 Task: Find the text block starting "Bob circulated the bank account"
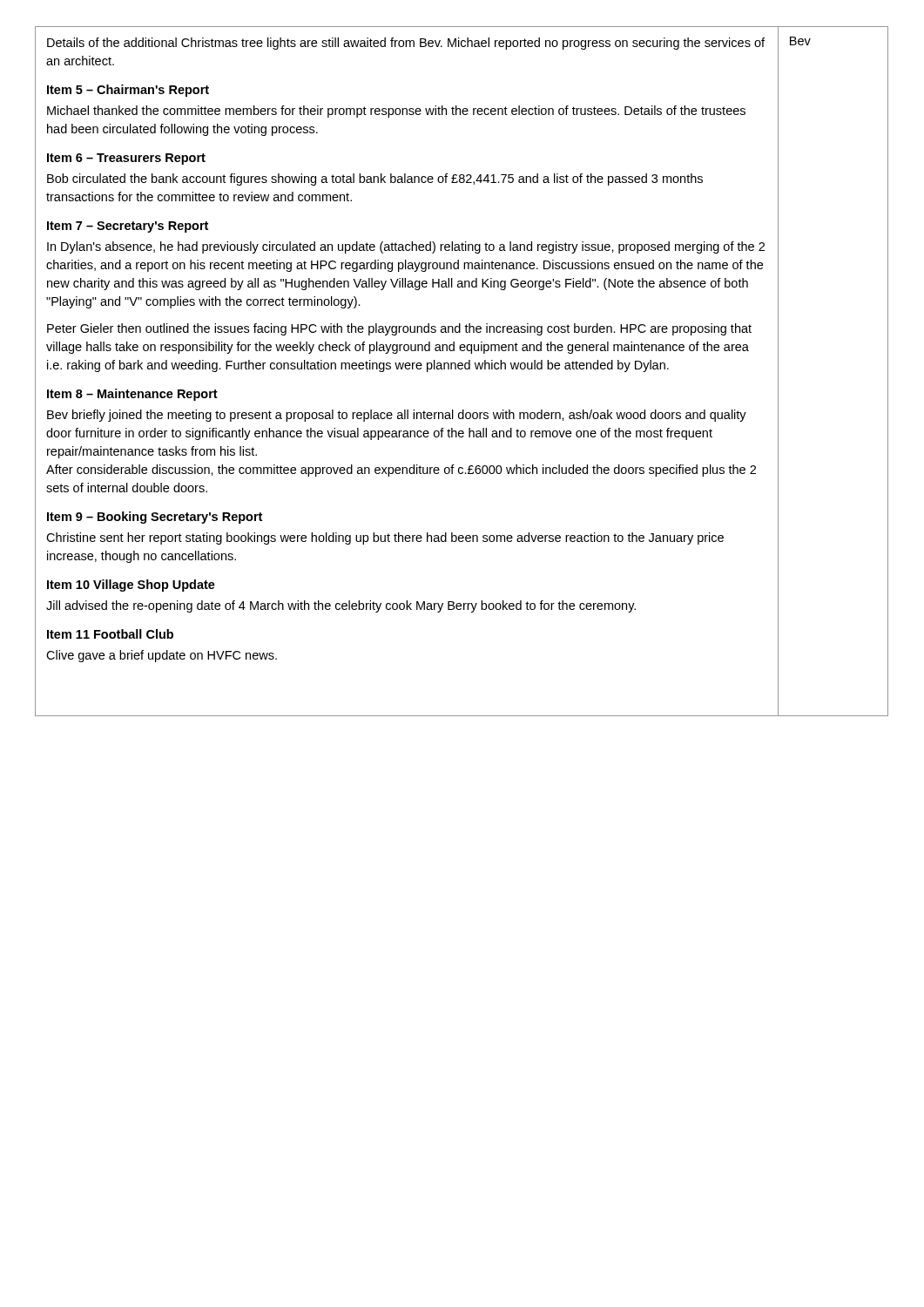(375, 188)
